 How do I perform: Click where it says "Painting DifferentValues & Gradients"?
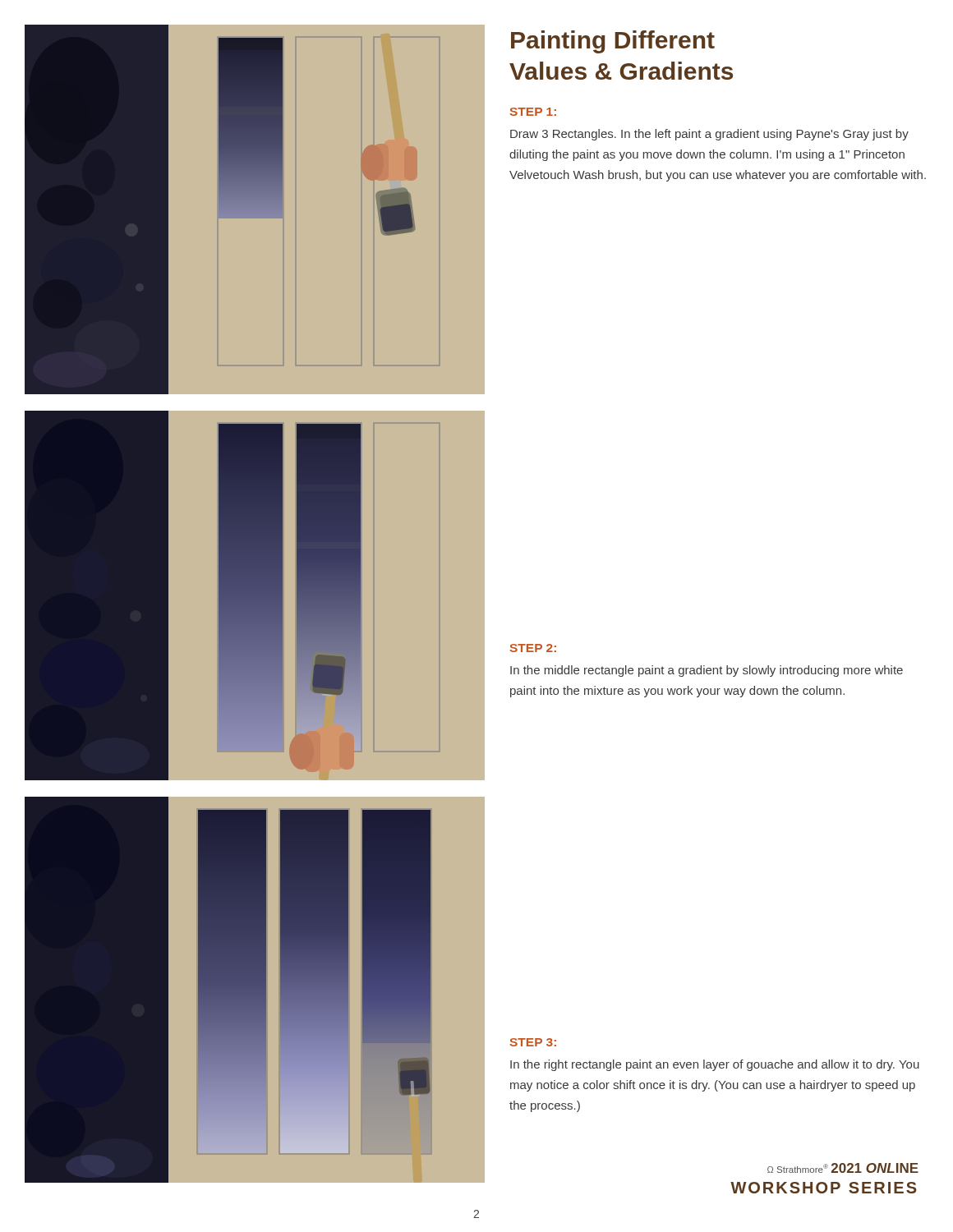(719, 55)
